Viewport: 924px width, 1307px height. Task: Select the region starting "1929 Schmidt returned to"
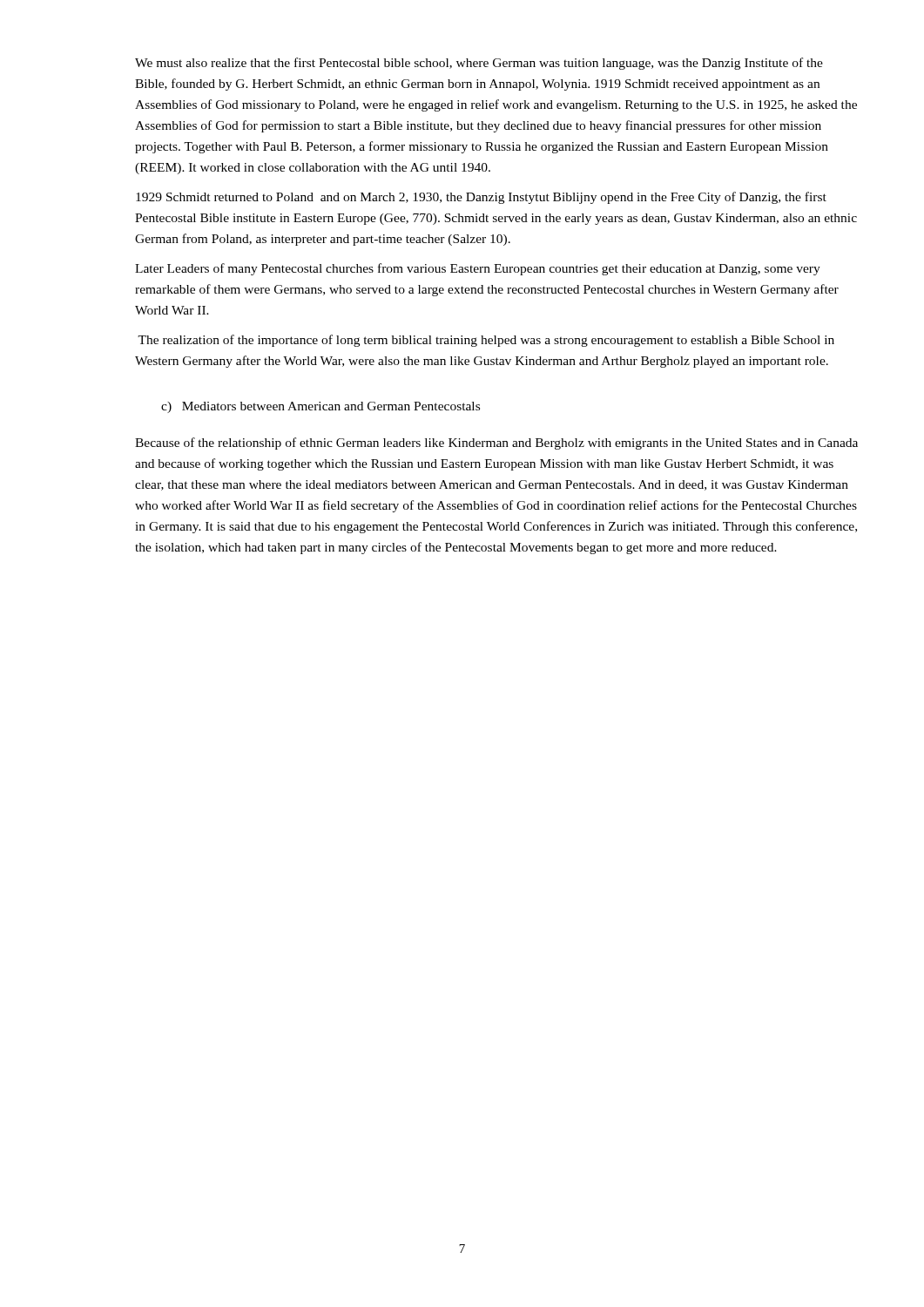(x=497, y=218)
